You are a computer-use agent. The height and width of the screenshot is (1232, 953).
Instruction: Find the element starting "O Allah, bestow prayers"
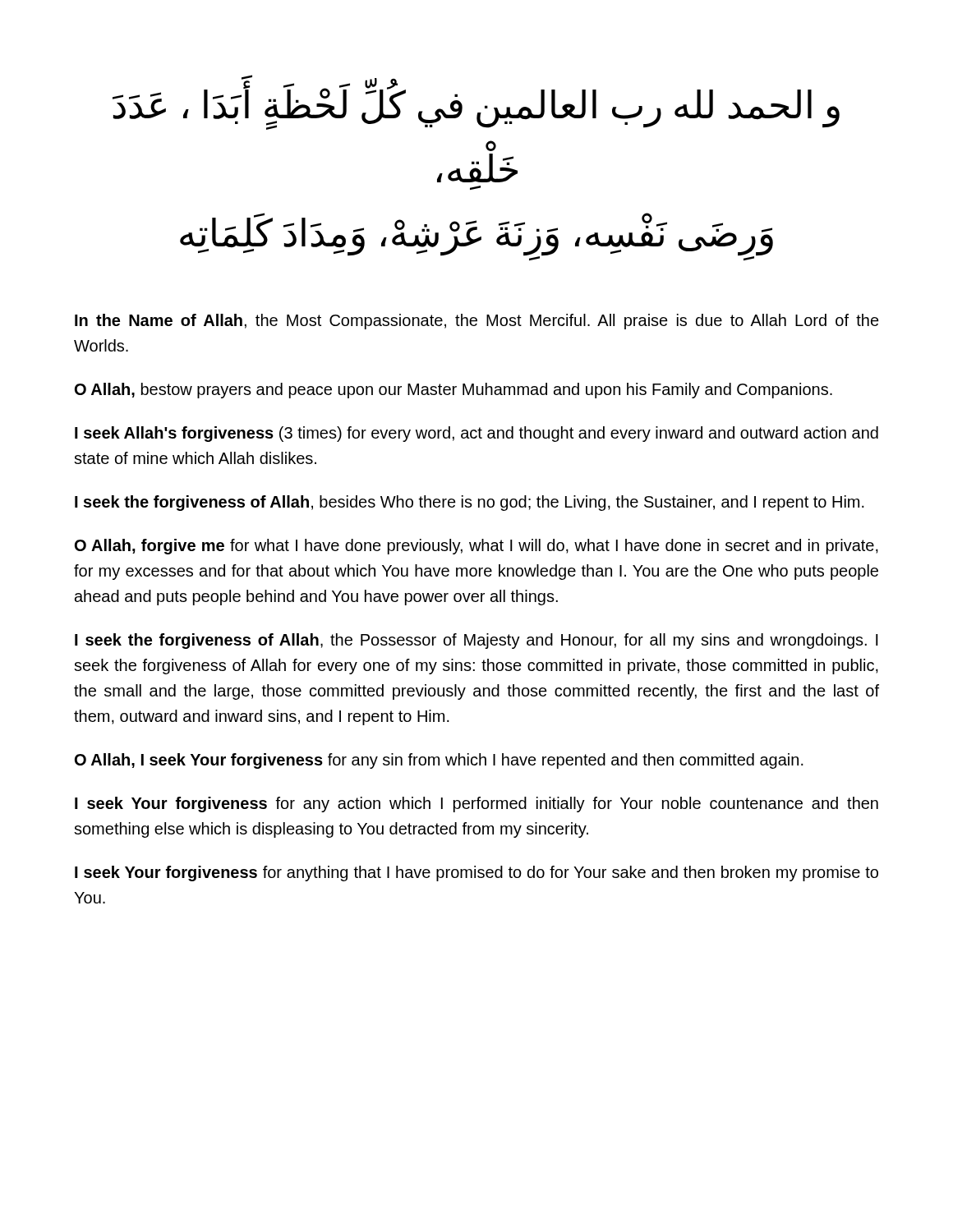click(x=454, y=389)
